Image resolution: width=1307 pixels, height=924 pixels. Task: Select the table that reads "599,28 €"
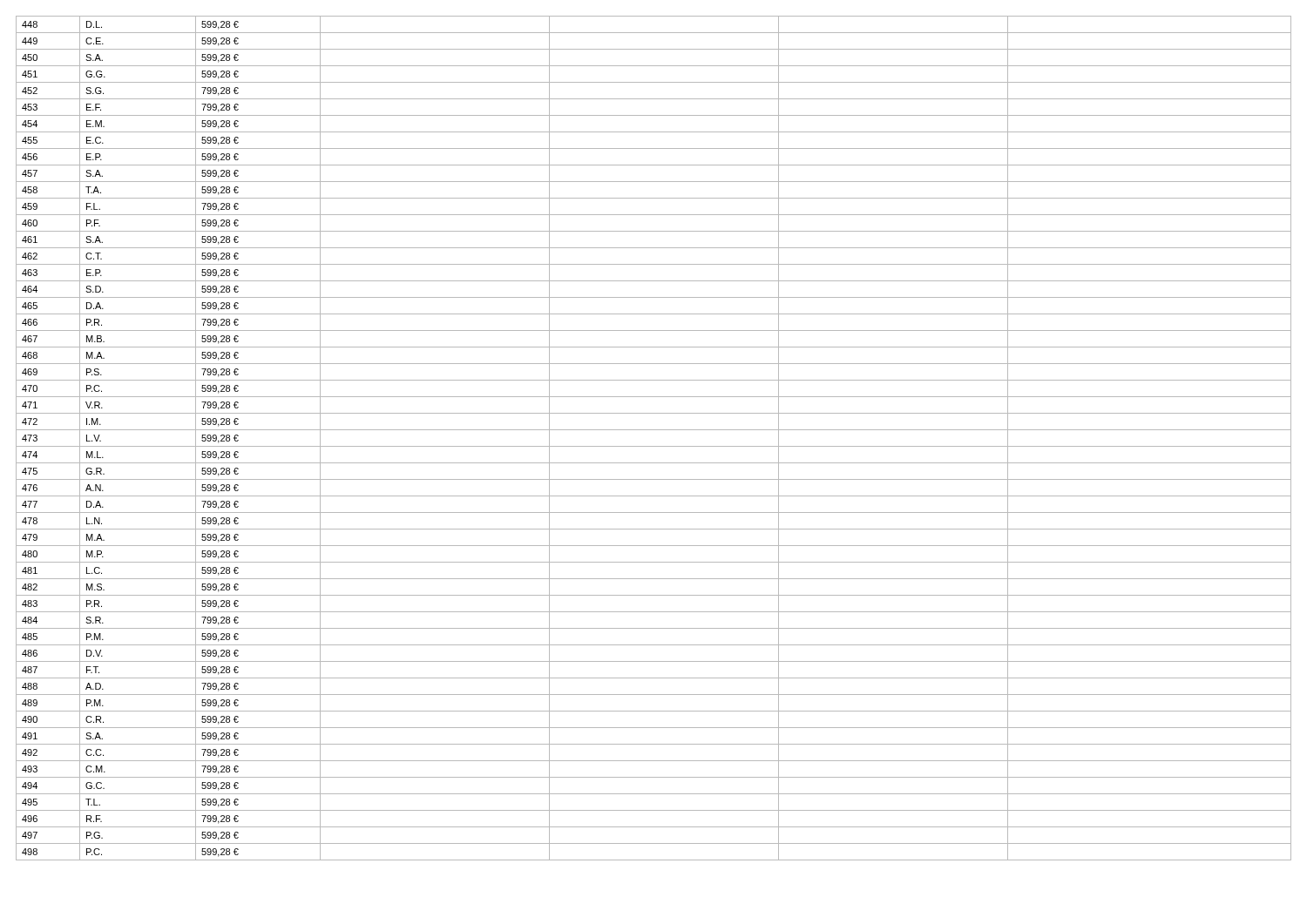tap(654, 438)
